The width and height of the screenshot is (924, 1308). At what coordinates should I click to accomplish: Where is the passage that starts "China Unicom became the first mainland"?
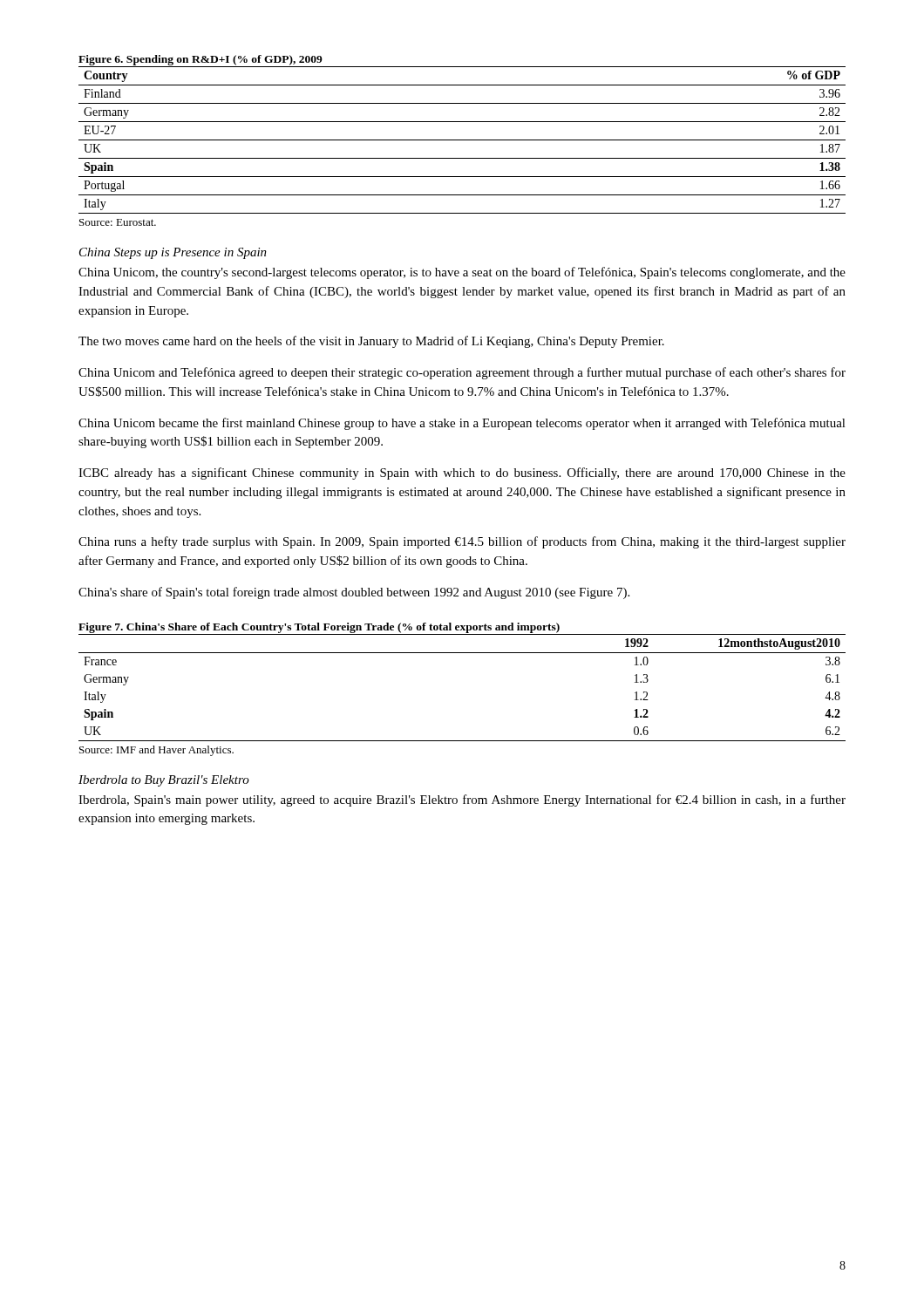tap(462, 432)
